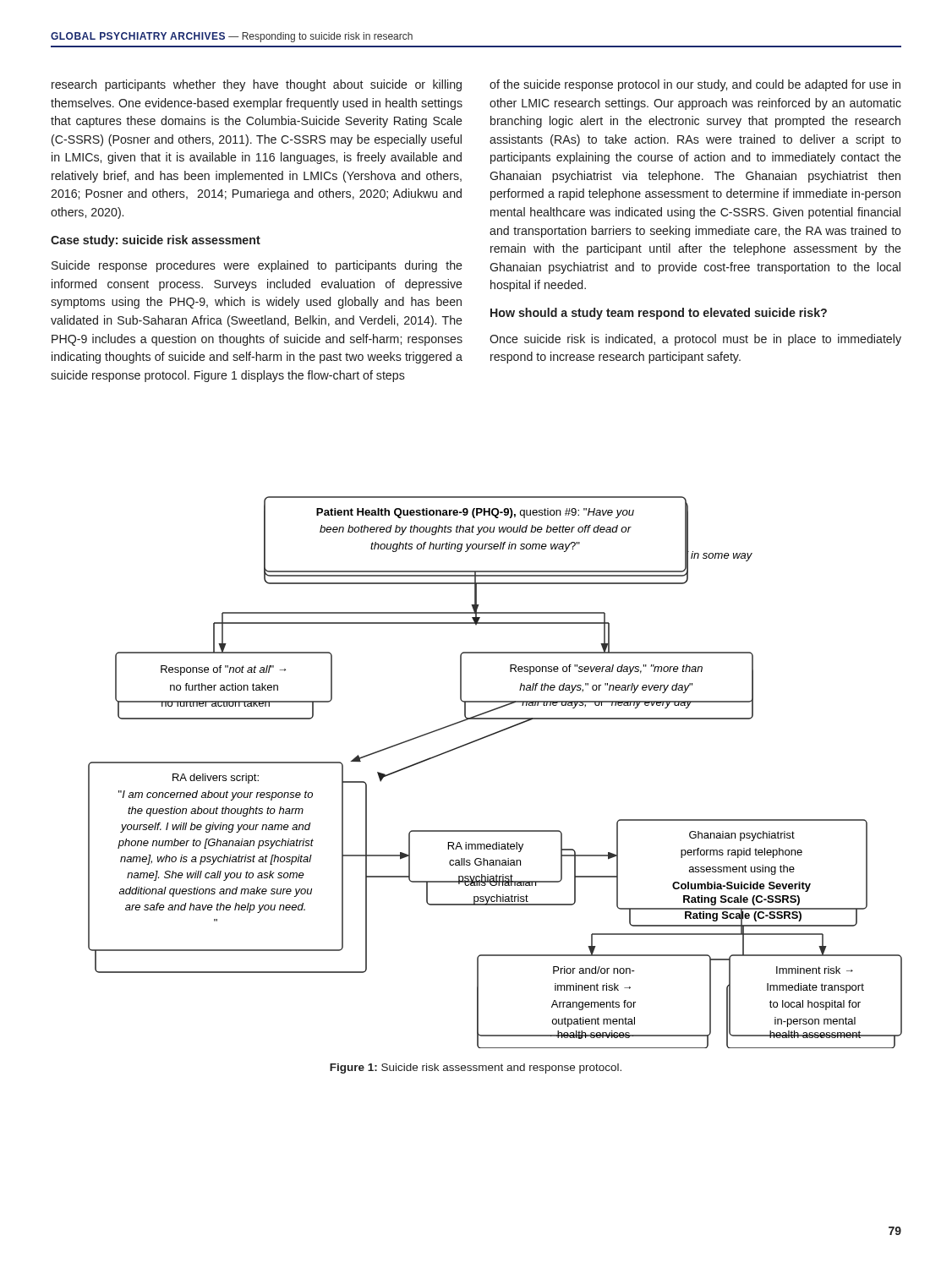Click on the block starting "How should a study team"
Screen dimensions: 1268x952
(658, 313)
